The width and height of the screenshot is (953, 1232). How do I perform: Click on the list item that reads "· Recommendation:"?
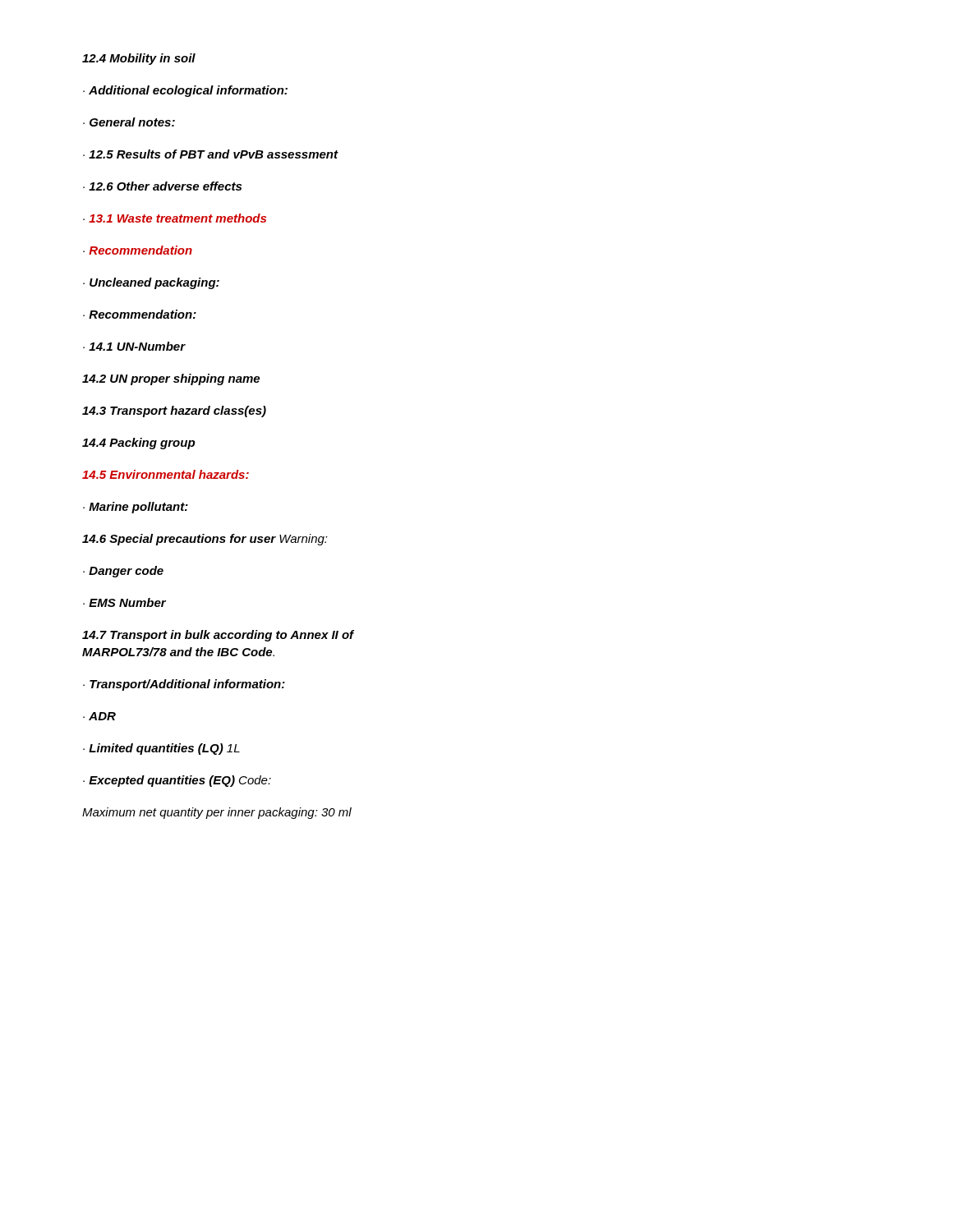(x=139, y=314)
